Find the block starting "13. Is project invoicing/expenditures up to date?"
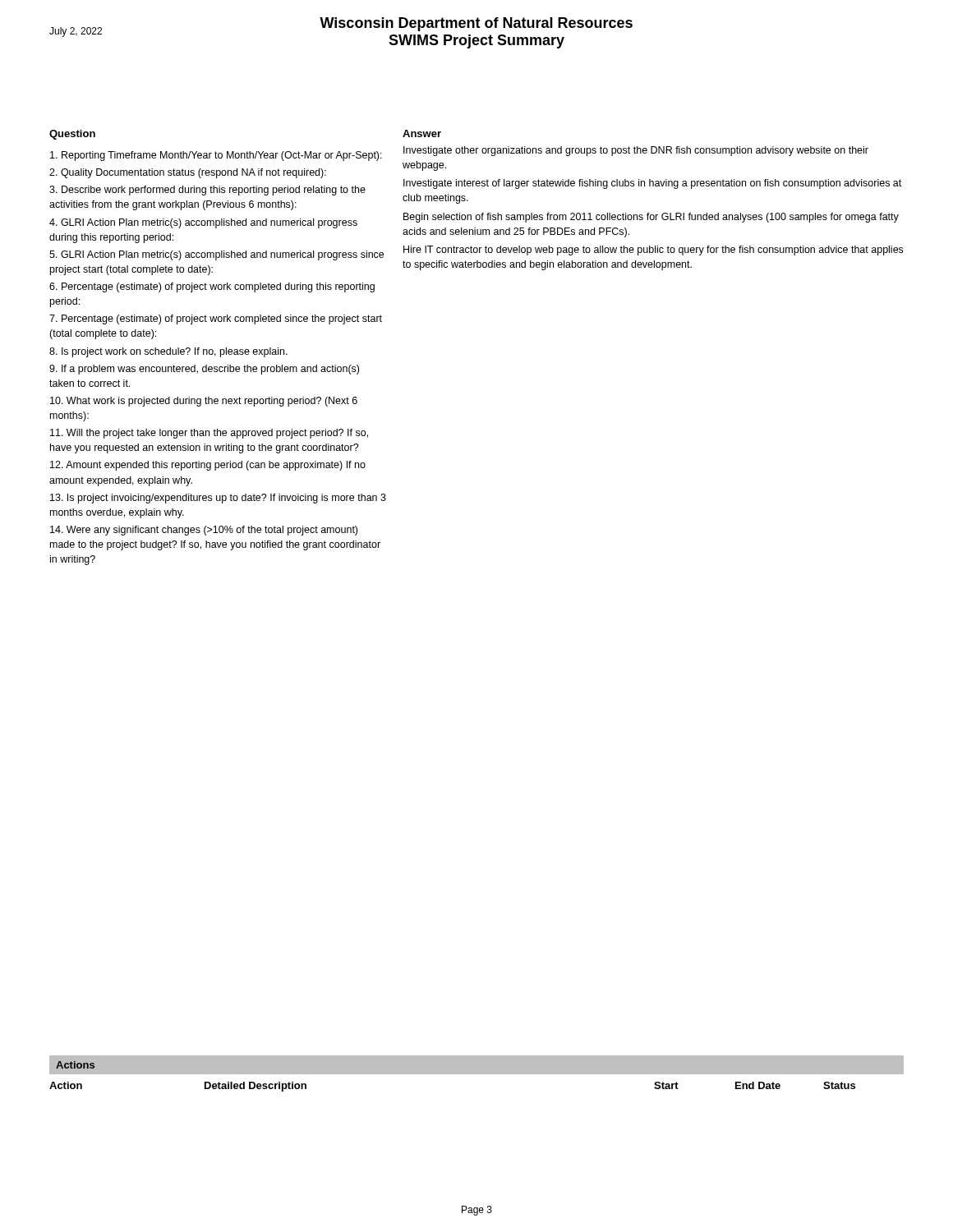The width and height of the screenshot is (953, 1232). (x=218, y=505)
